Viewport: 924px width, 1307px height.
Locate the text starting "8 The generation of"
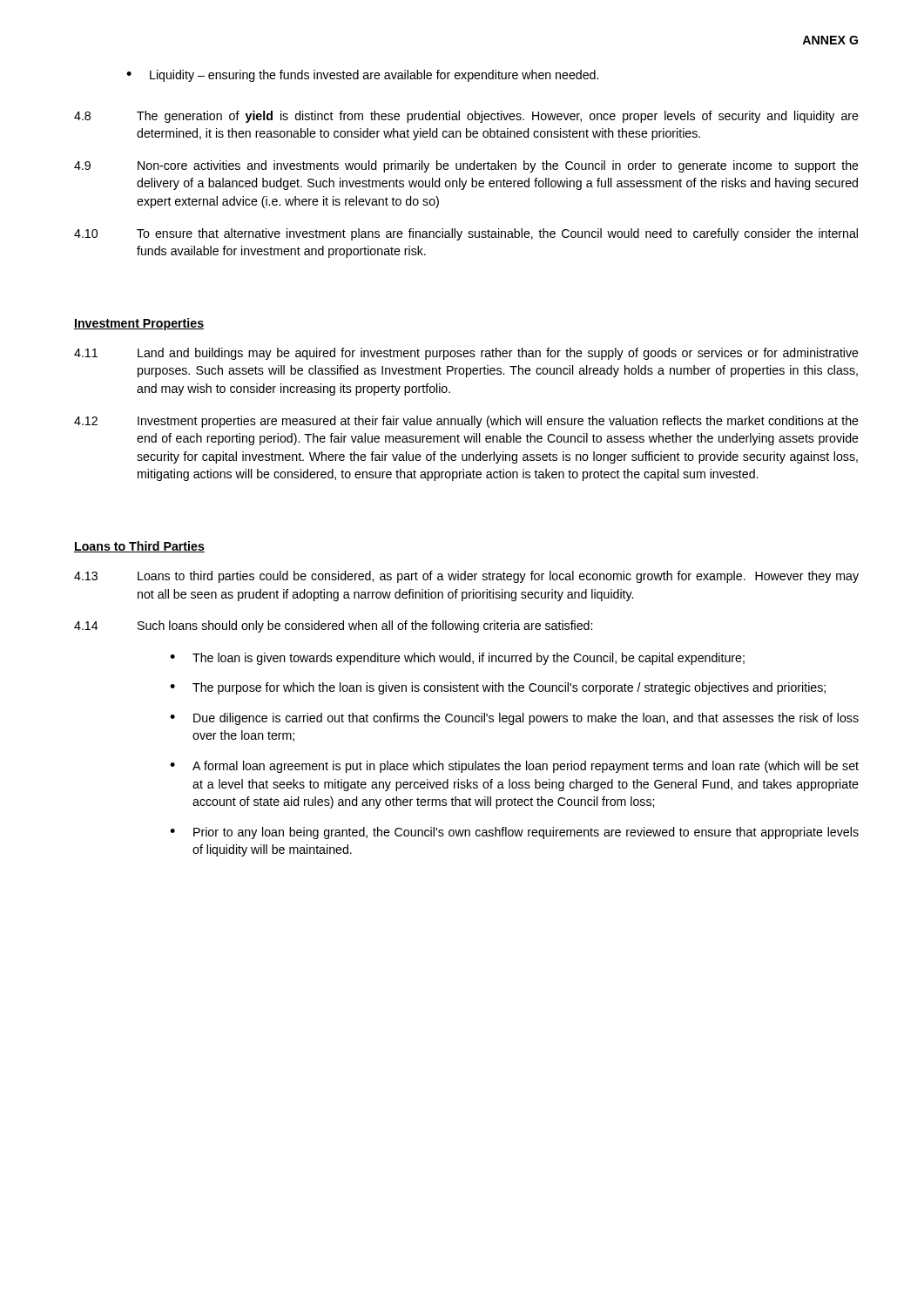pos(466,125)
